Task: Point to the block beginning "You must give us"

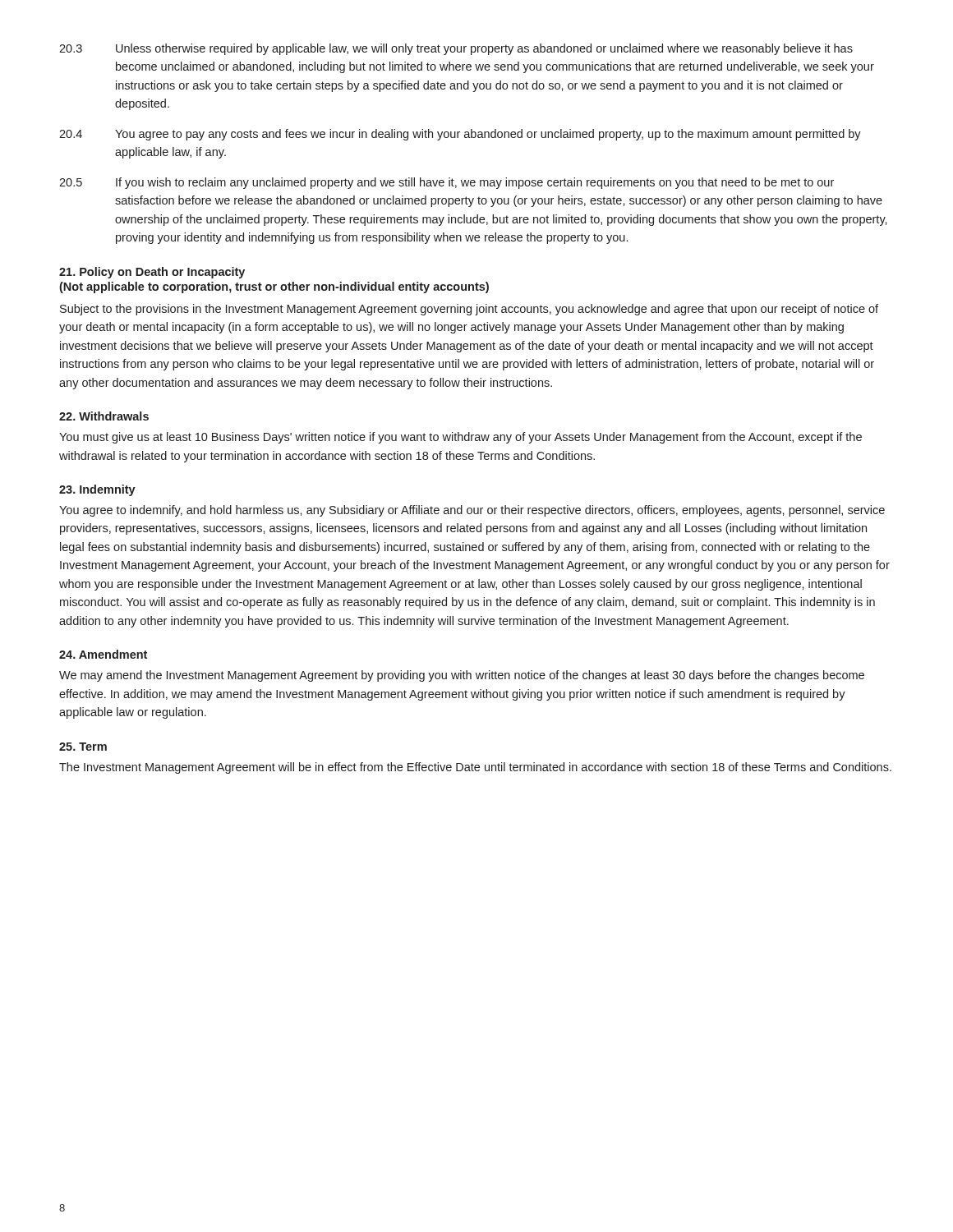Action: click(x=461, y=446)
